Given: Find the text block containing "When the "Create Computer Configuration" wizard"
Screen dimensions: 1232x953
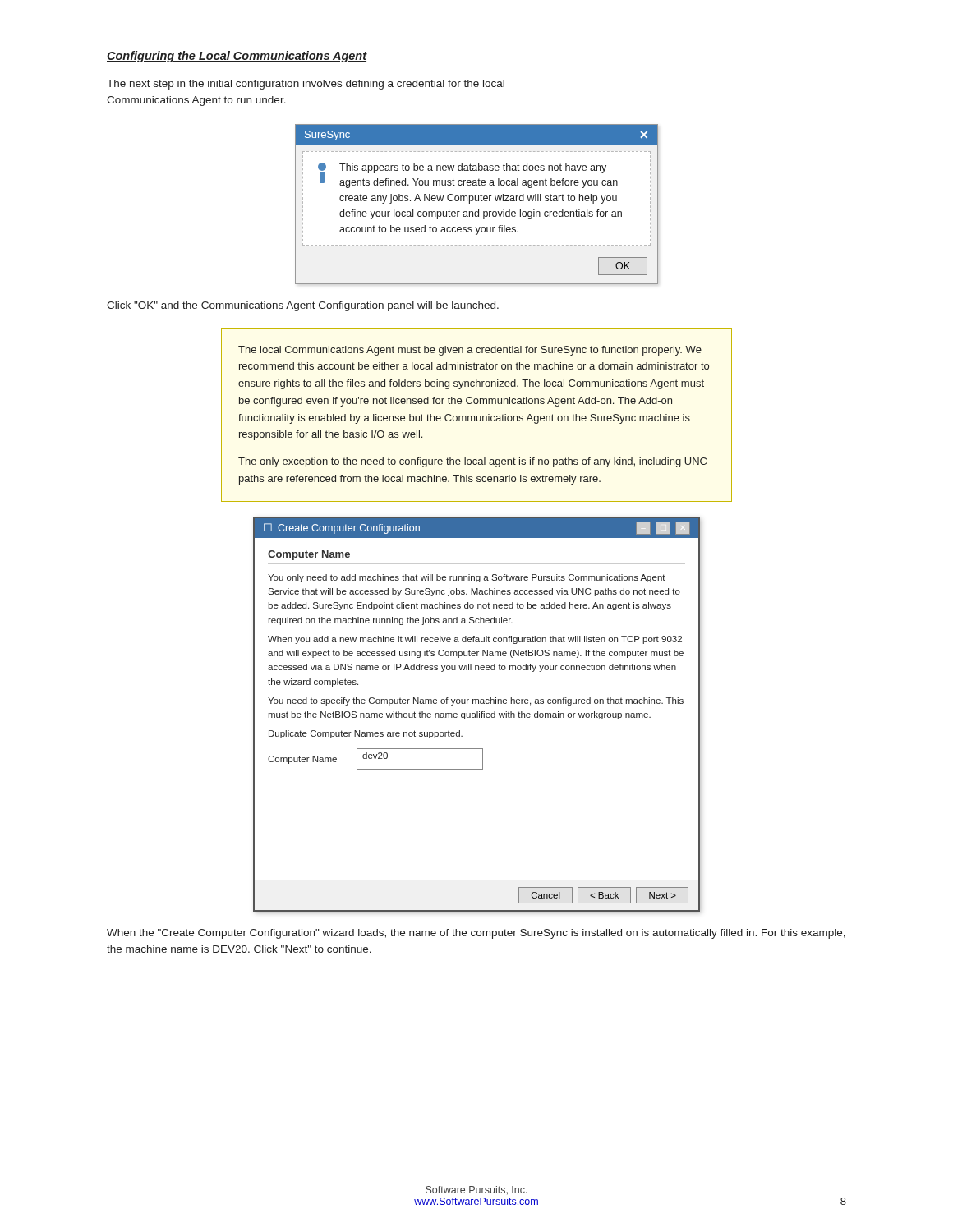Looking at the screenshot, I should (x=476, y=941).
